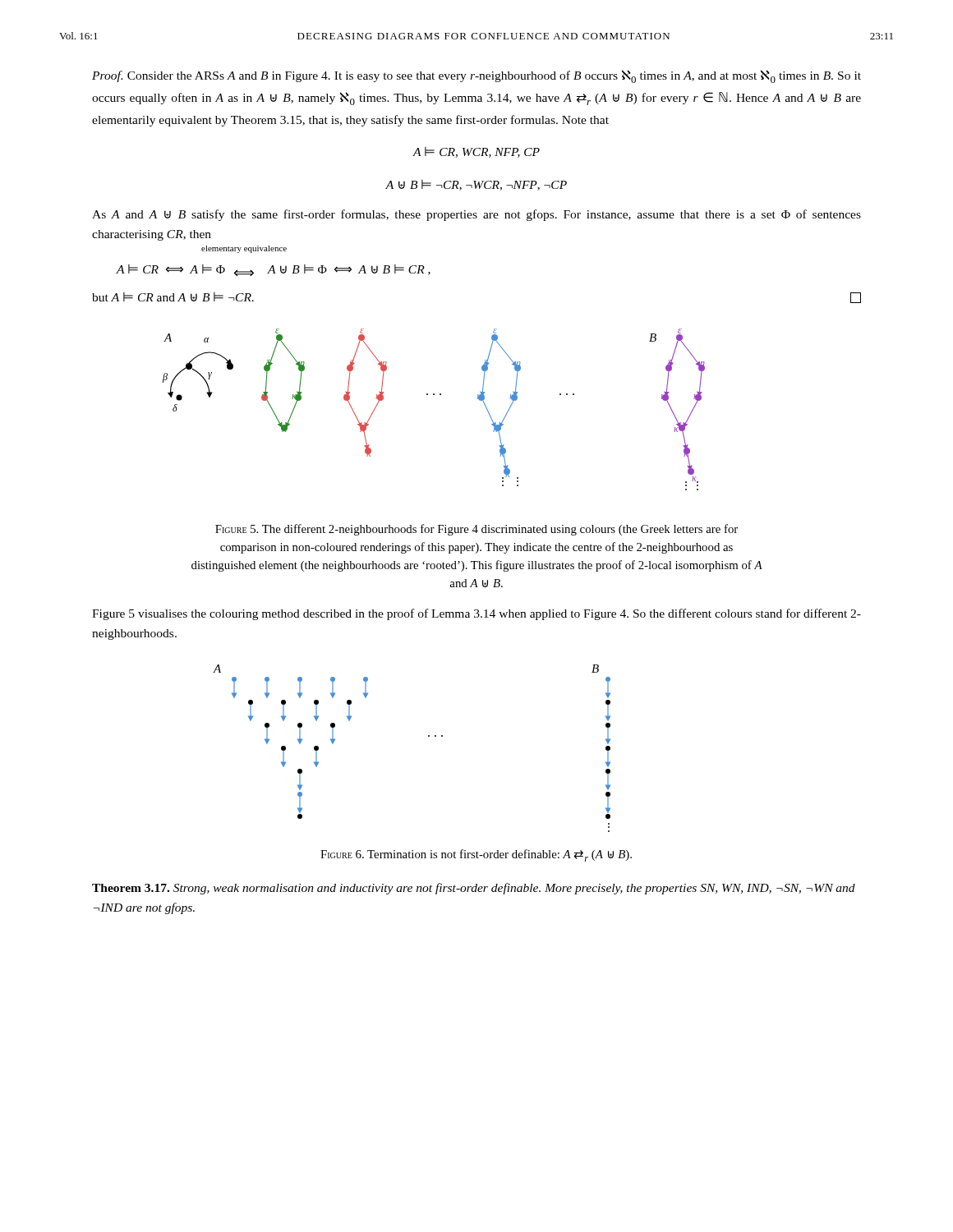Find the block on this page that starts "Proof. Consider the"
Viewport: 953px width, 1232px height.
[x=476, y=97]
